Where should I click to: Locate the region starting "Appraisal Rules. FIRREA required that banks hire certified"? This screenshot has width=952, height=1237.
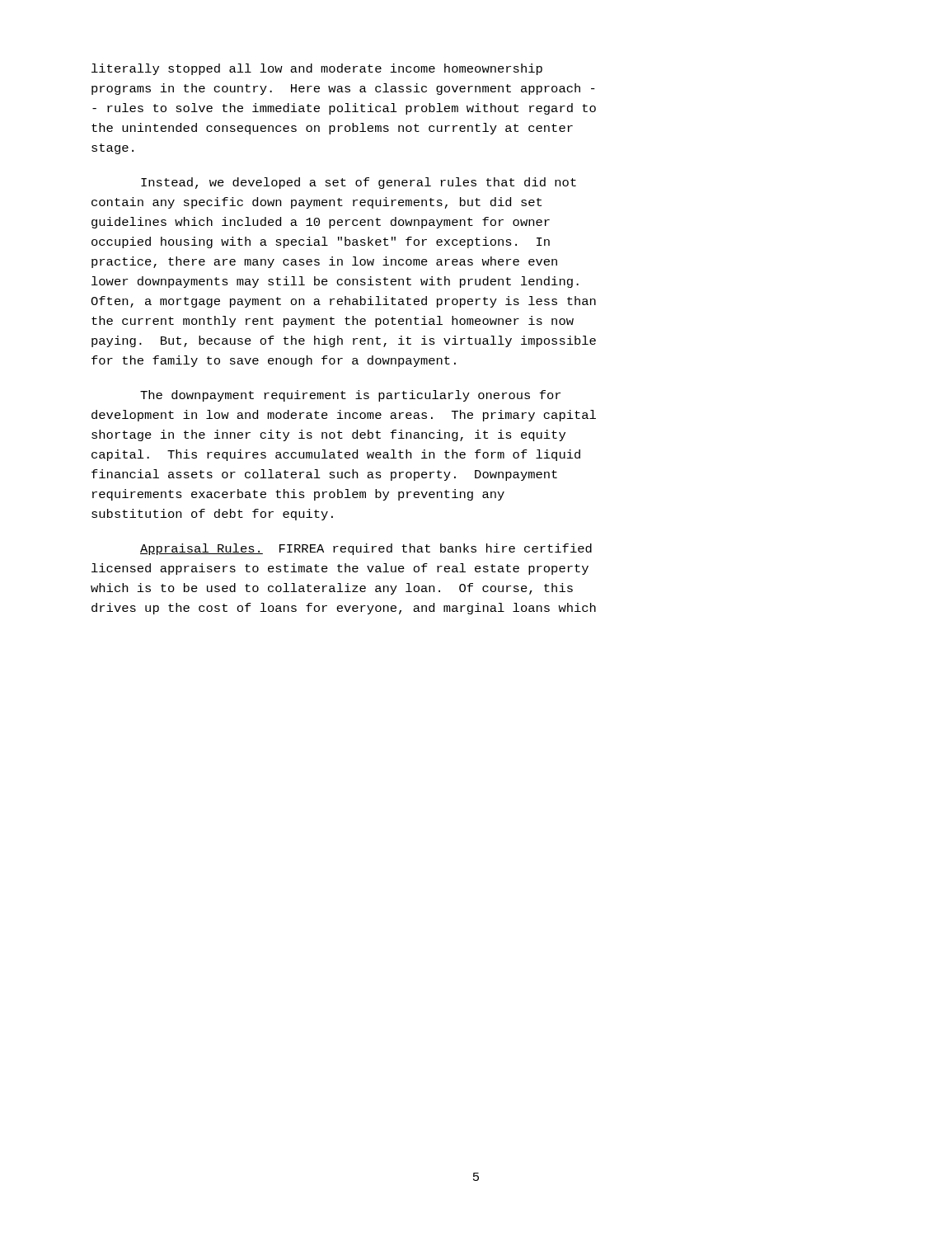click(x=344, y=579)
